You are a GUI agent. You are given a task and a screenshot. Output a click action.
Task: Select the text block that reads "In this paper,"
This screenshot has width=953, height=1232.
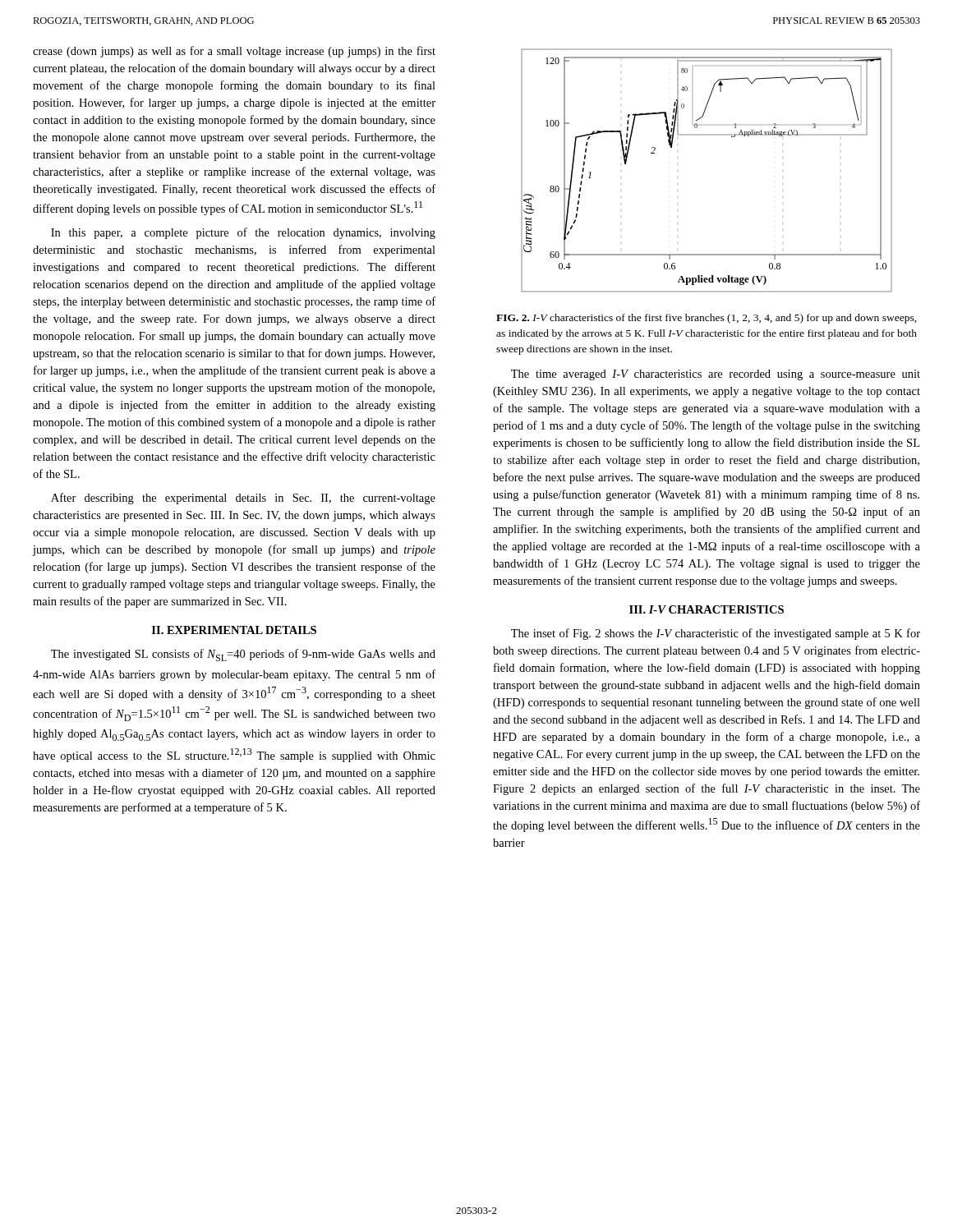[234, 354]
